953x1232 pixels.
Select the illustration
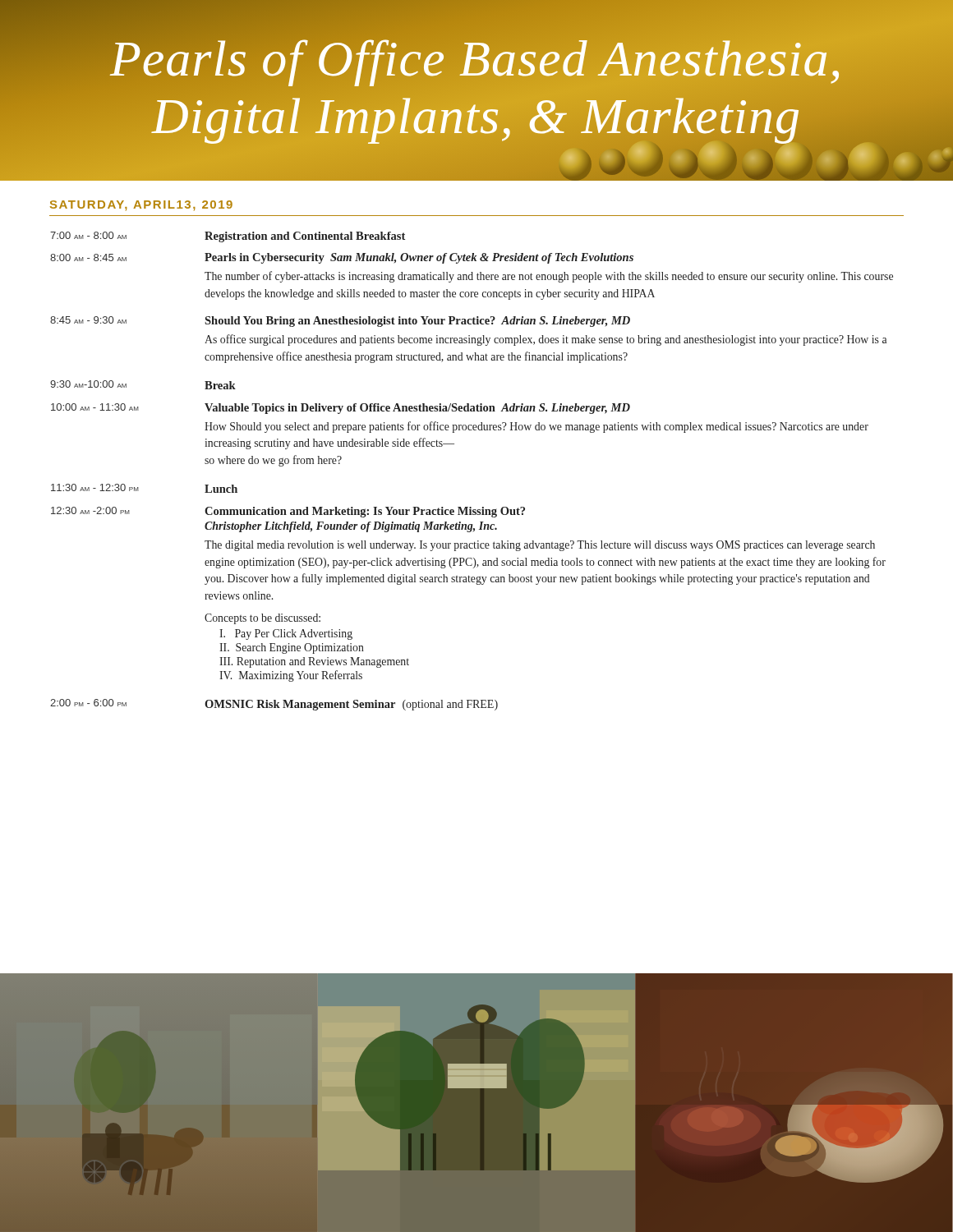coord(476,90)
